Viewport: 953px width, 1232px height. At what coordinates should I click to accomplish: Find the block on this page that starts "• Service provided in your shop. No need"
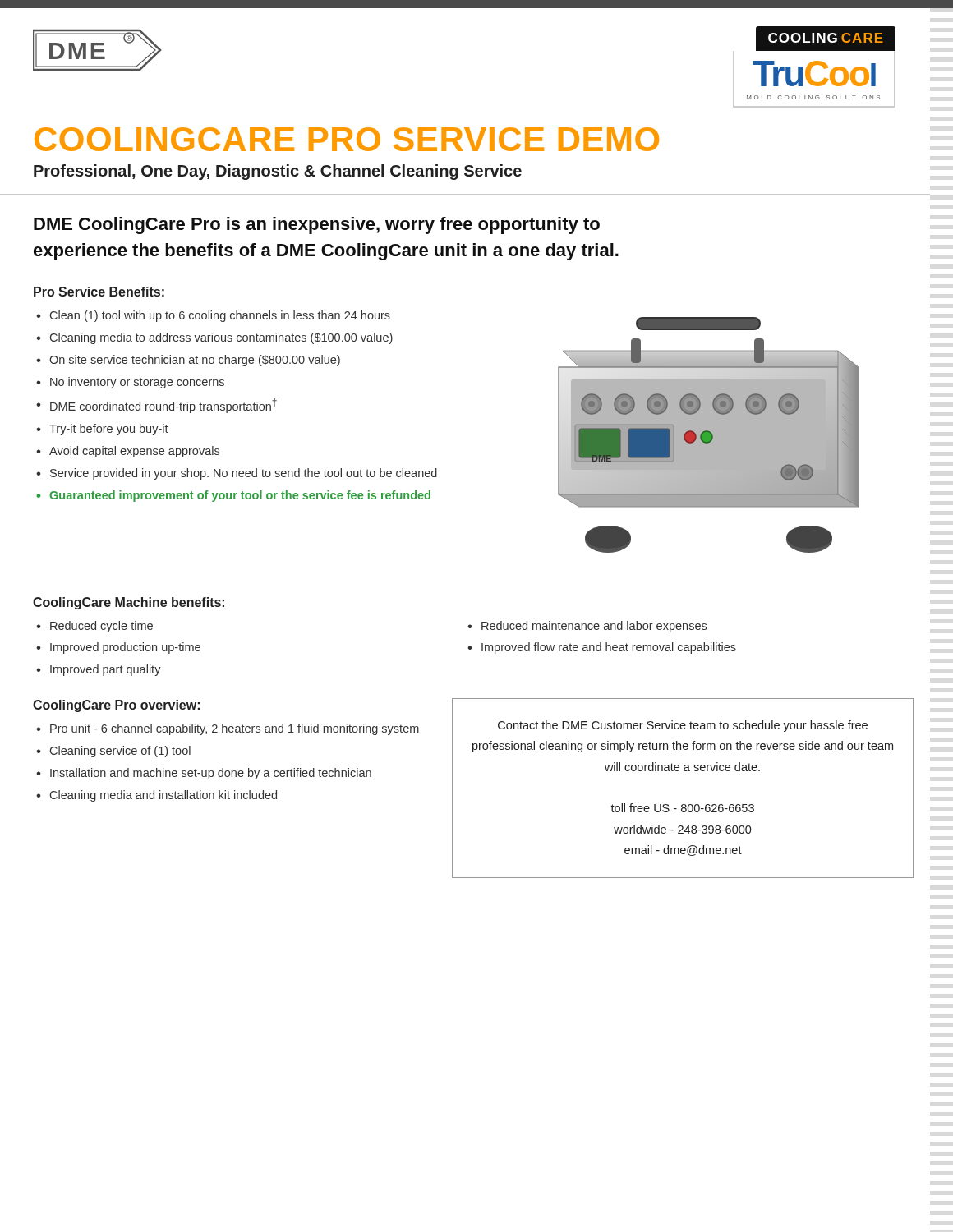click(237, 474)
